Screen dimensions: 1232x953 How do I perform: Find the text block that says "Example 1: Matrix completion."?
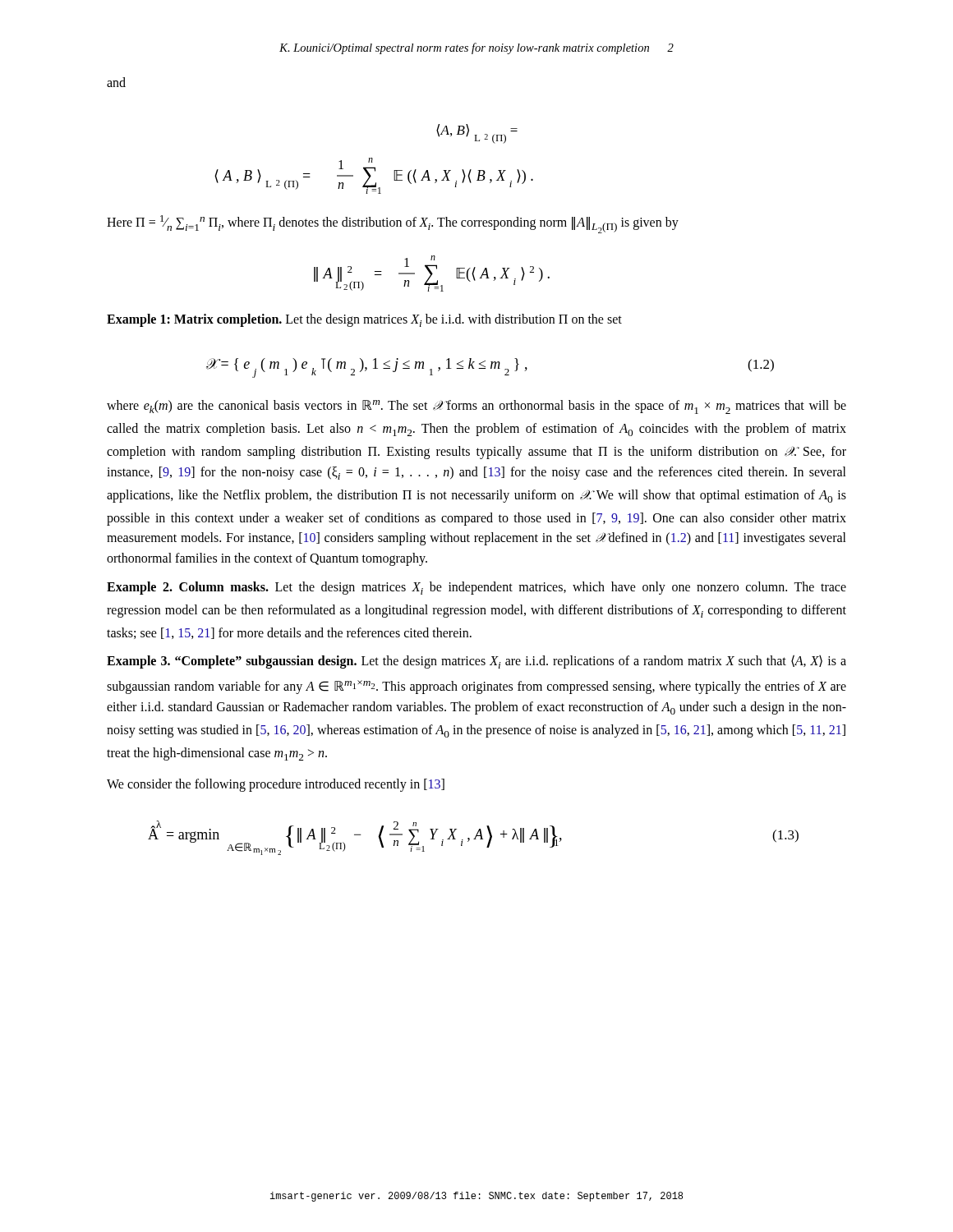click(x=364, y=321)
